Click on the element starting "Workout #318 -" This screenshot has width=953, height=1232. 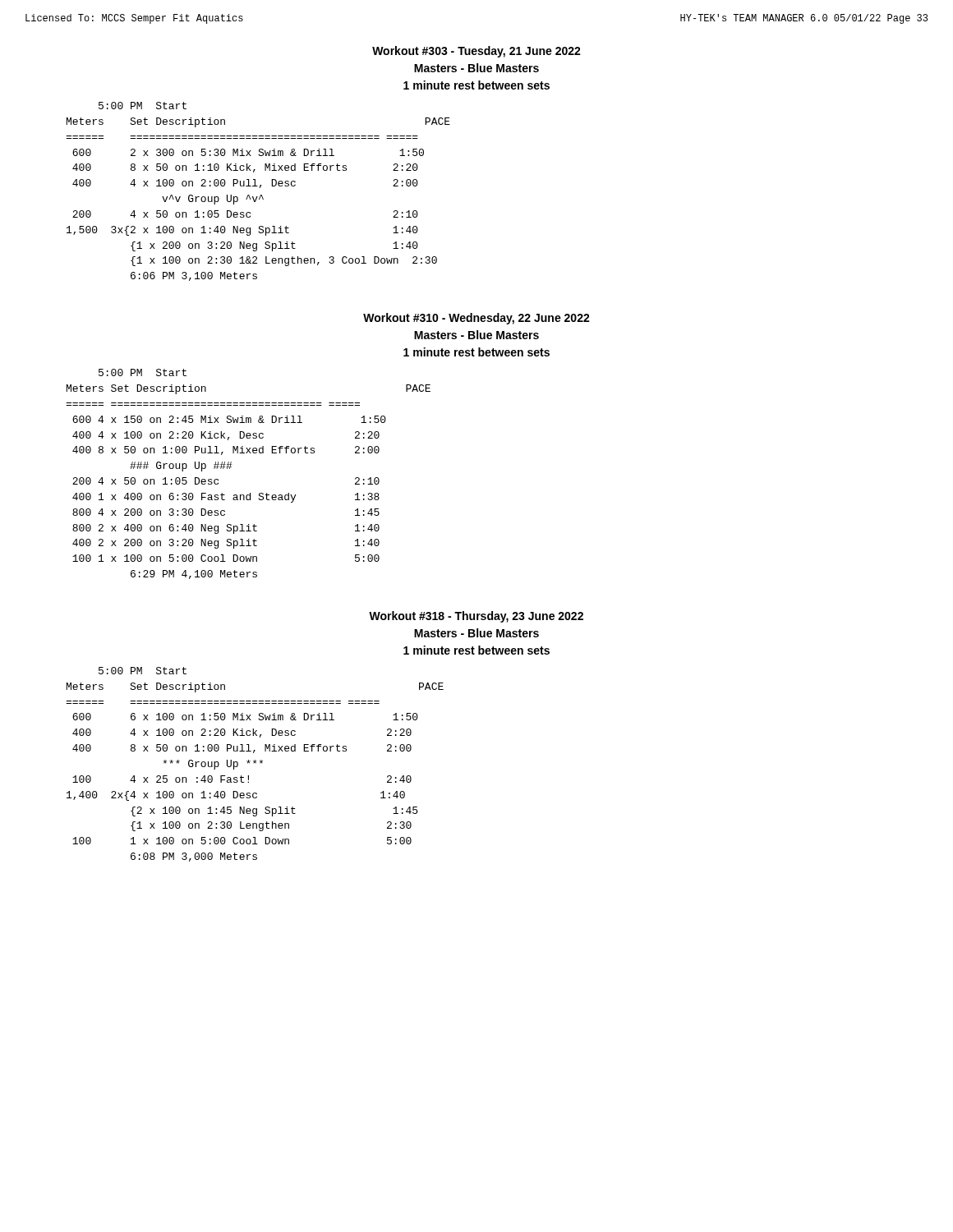click(476, 633)
